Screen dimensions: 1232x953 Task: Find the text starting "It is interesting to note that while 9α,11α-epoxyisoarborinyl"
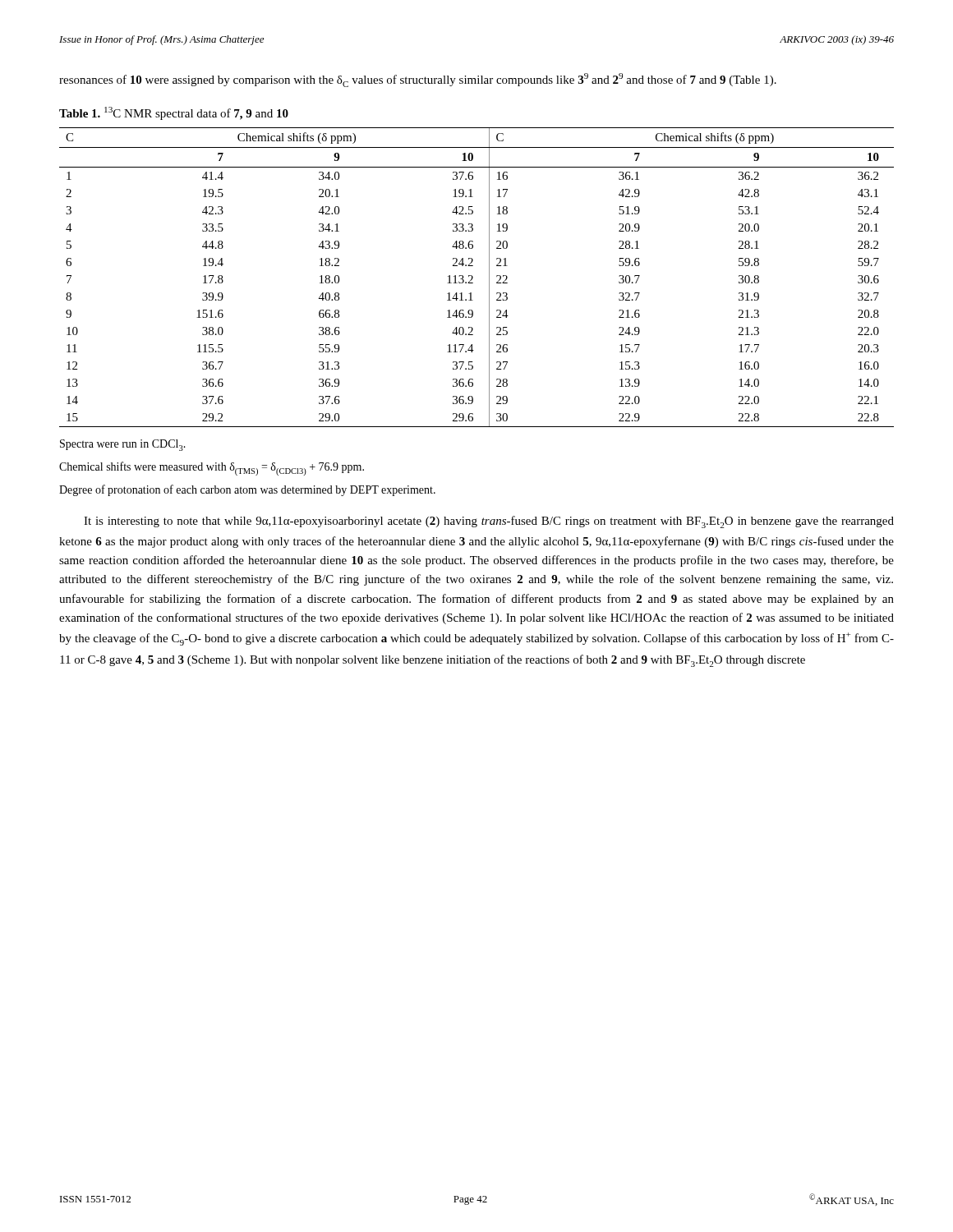(476, 591)
